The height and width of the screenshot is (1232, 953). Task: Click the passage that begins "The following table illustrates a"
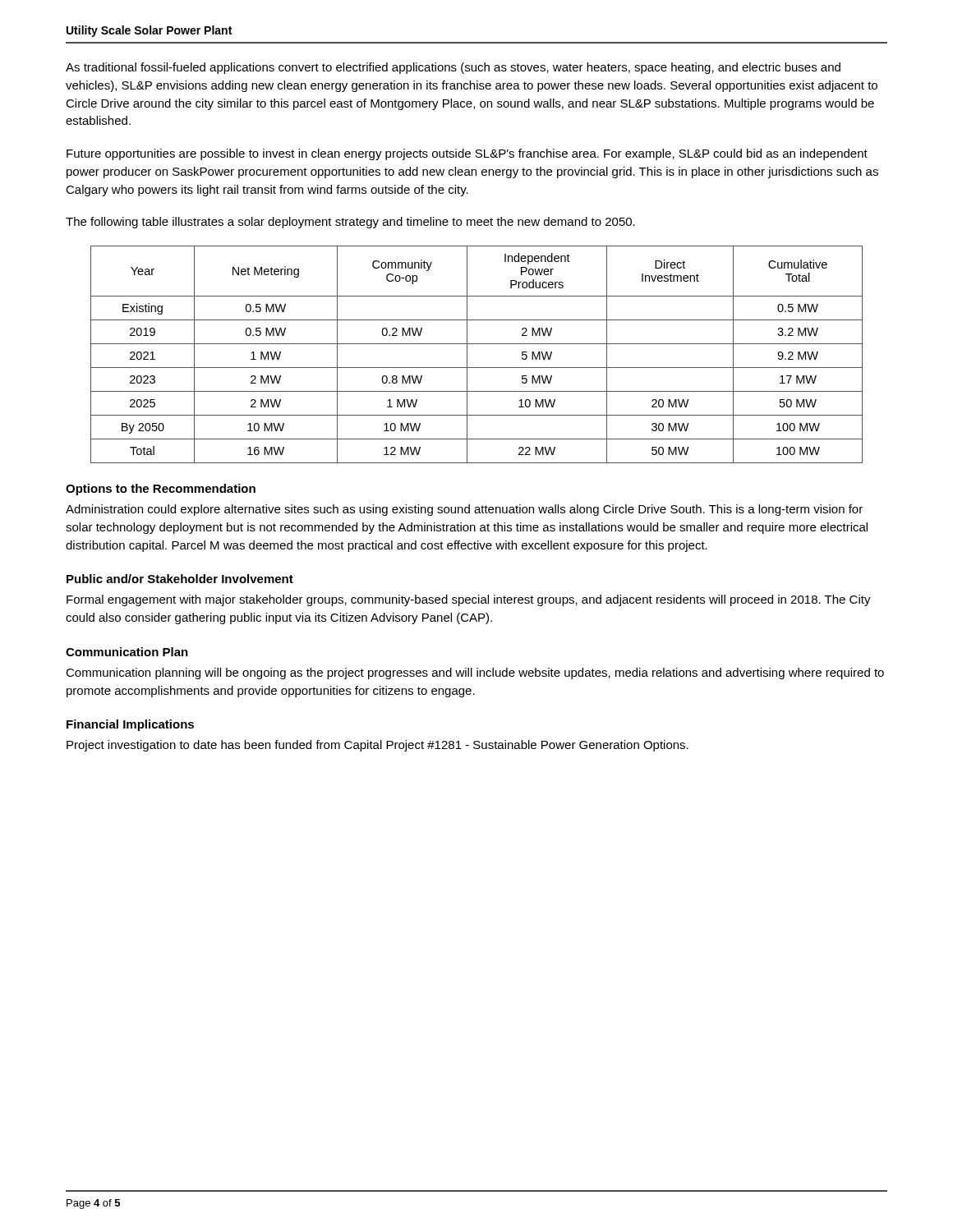(x=351, y=222)
